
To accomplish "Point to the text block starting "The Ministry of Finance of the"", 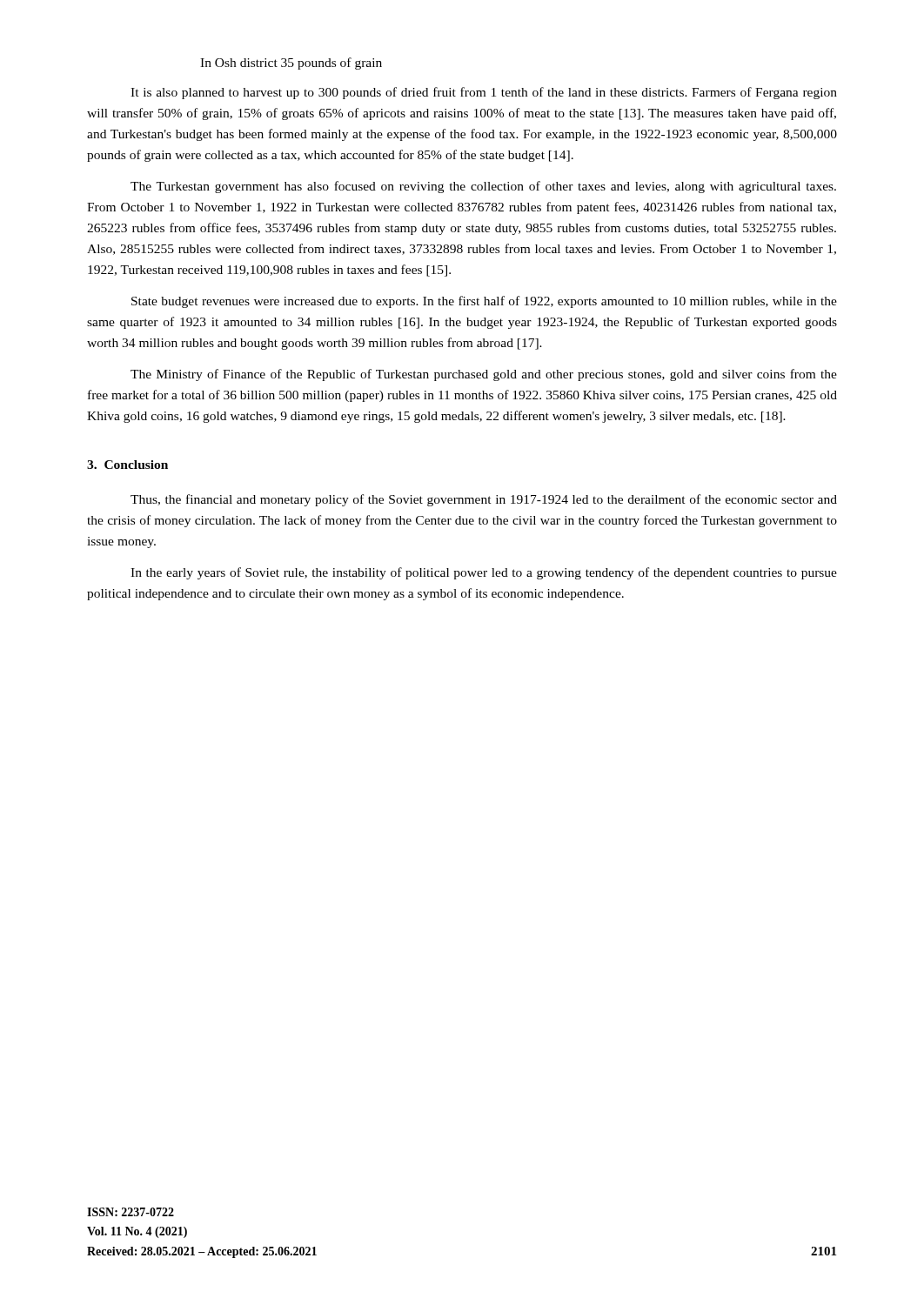I will click(x=462, y=395).
